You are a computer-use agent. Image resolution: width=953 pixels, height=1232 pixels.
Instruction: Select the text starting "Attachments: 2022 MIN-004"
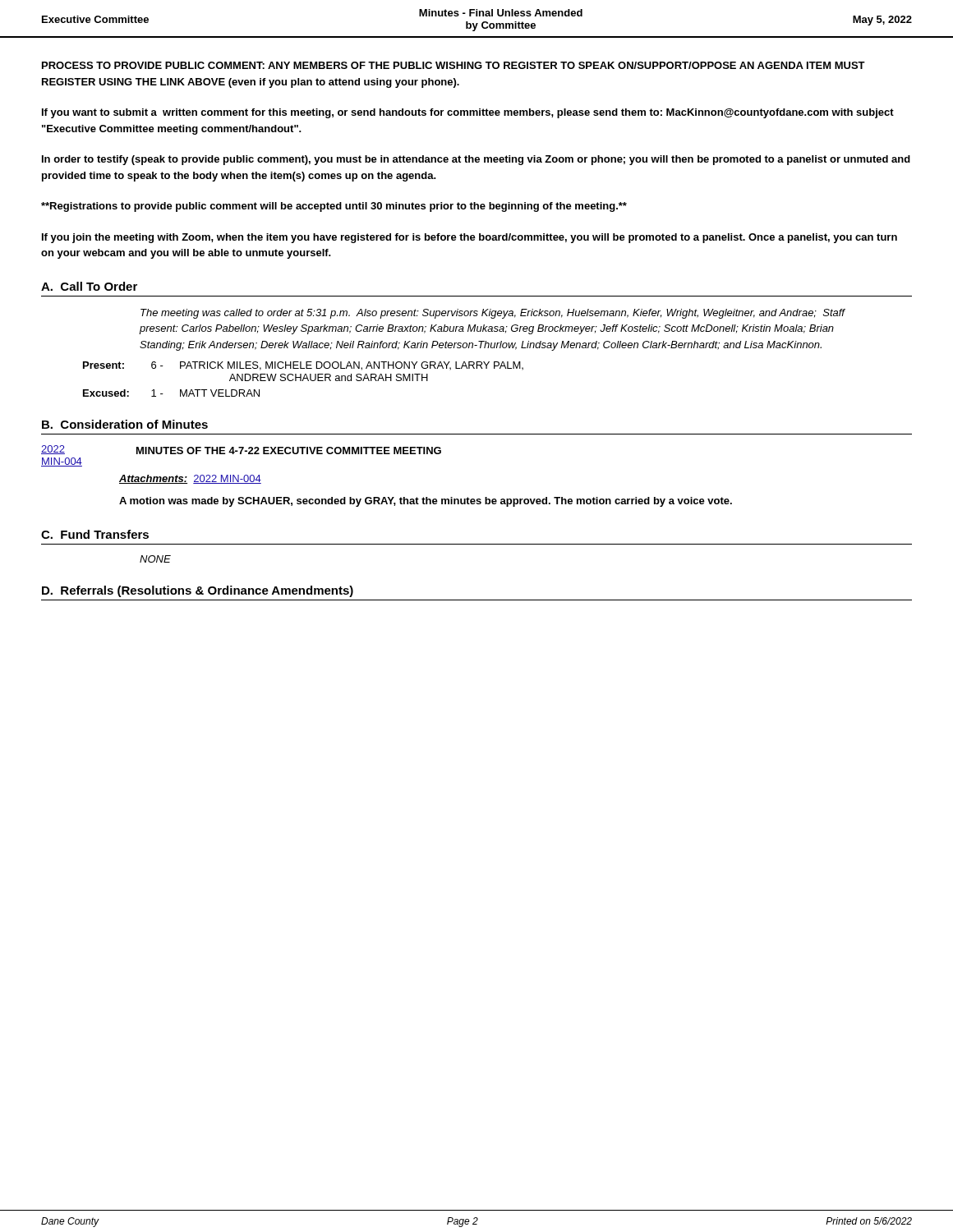pos(190,478)
